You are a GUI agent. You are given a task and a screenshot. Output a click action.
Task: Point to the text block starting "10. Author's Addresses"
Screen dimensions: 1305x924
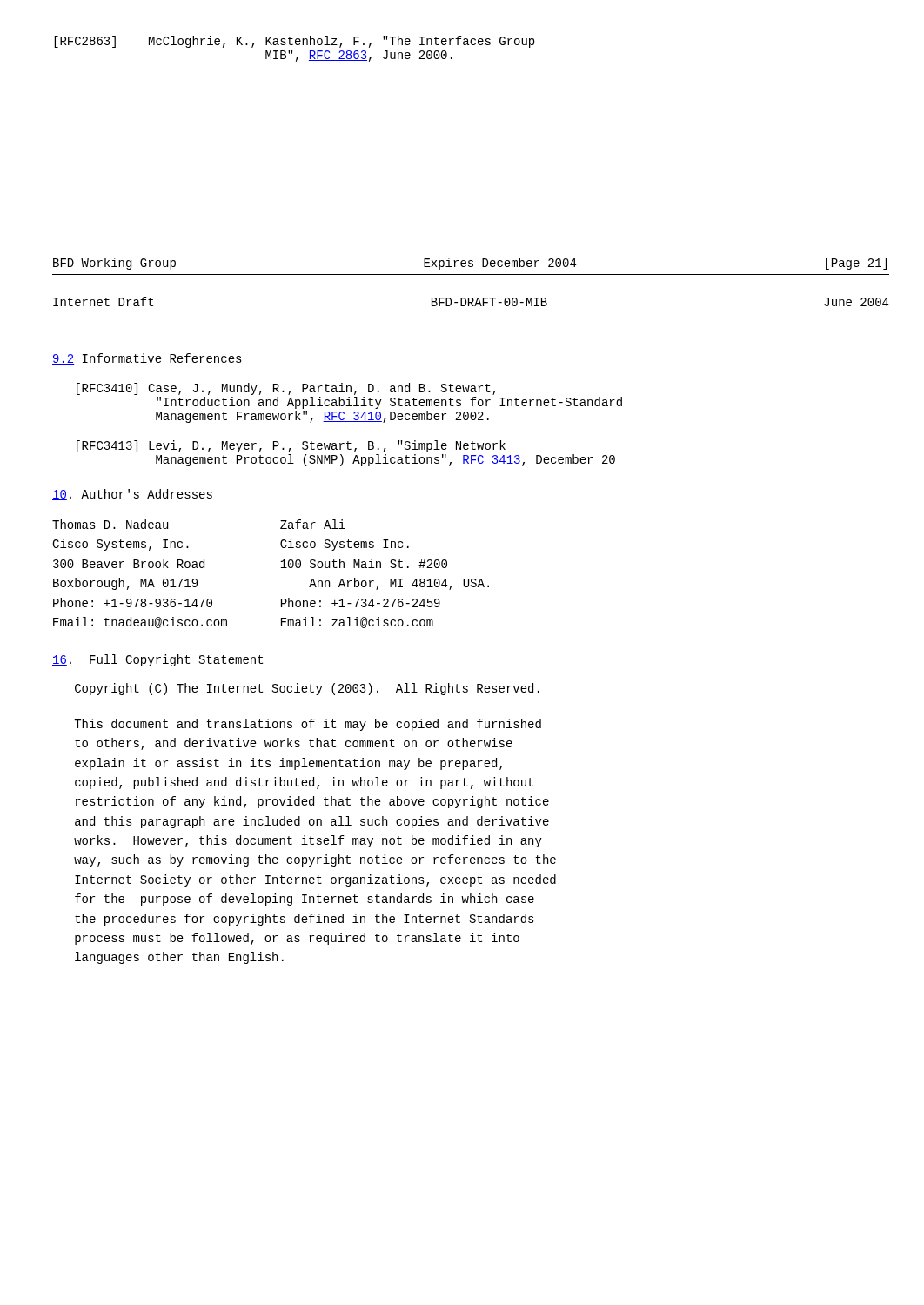click(133, 495)
